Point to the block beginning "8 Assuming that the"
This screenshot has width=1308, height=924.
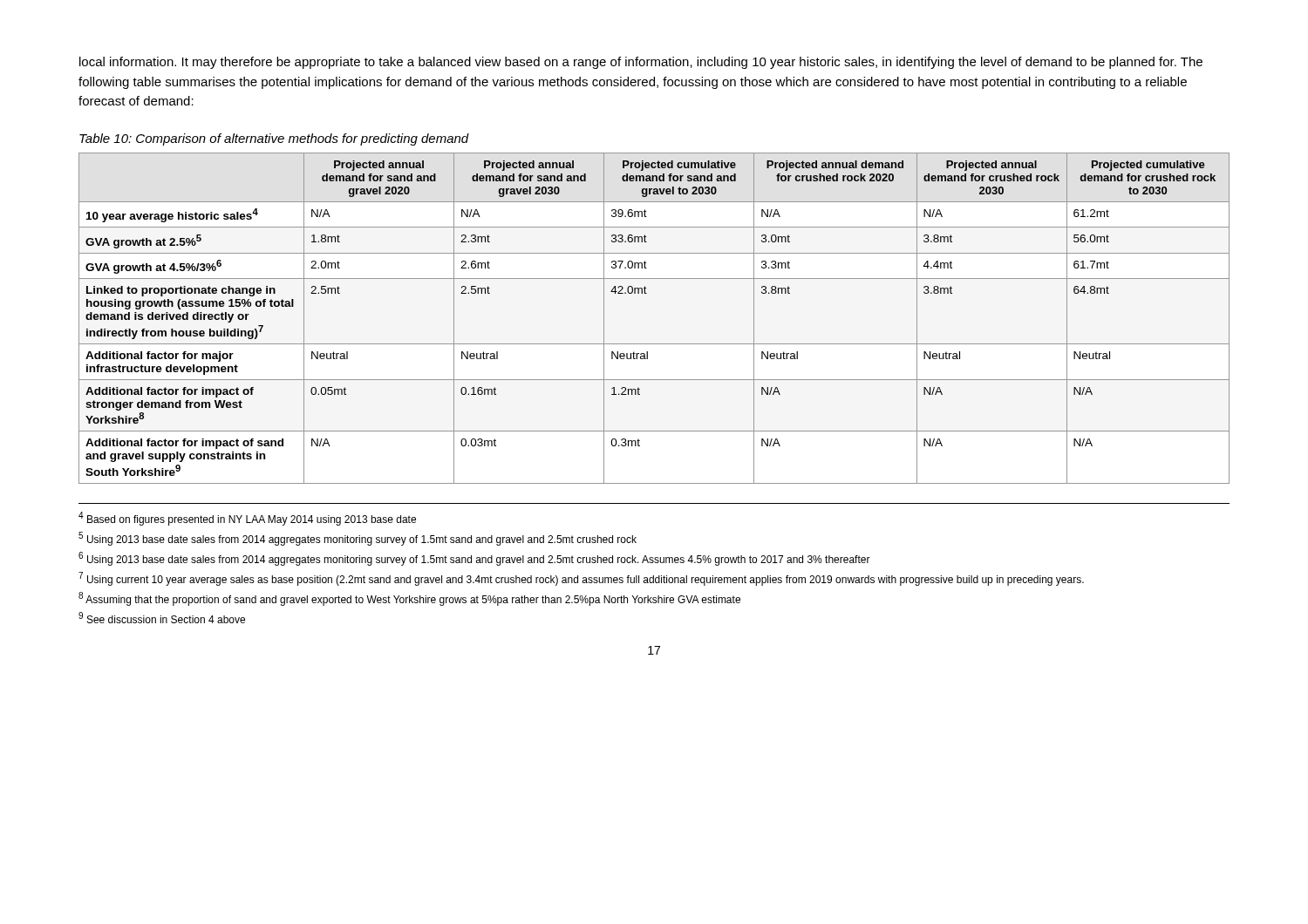point(410,598)
